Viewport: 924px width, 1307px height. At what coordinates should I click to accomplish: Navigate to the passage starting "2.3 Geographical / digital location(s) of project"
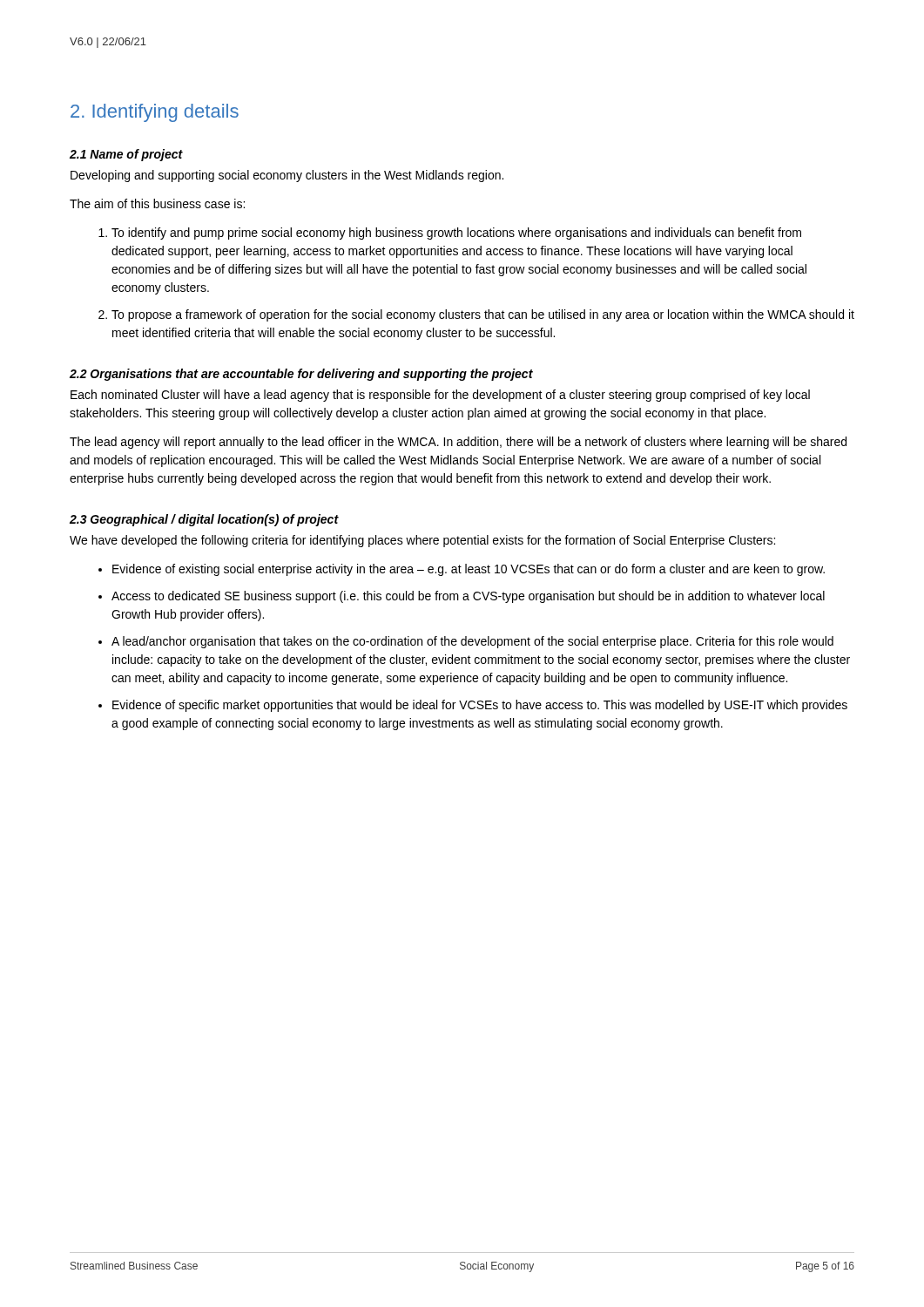point(204,519)
